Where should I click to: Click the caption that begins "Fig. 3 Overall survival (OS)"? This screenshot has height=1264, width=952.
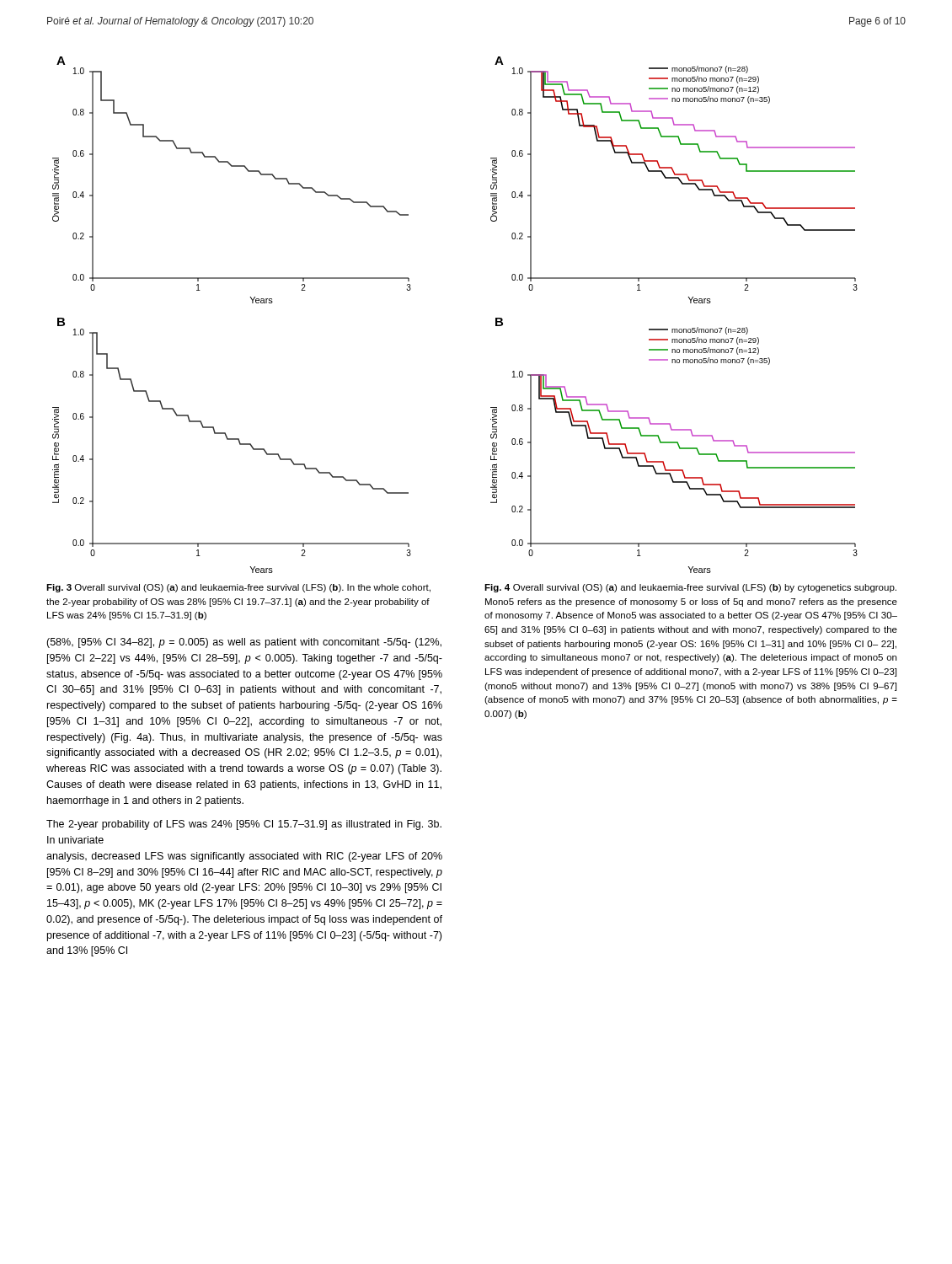coord(239,601)
